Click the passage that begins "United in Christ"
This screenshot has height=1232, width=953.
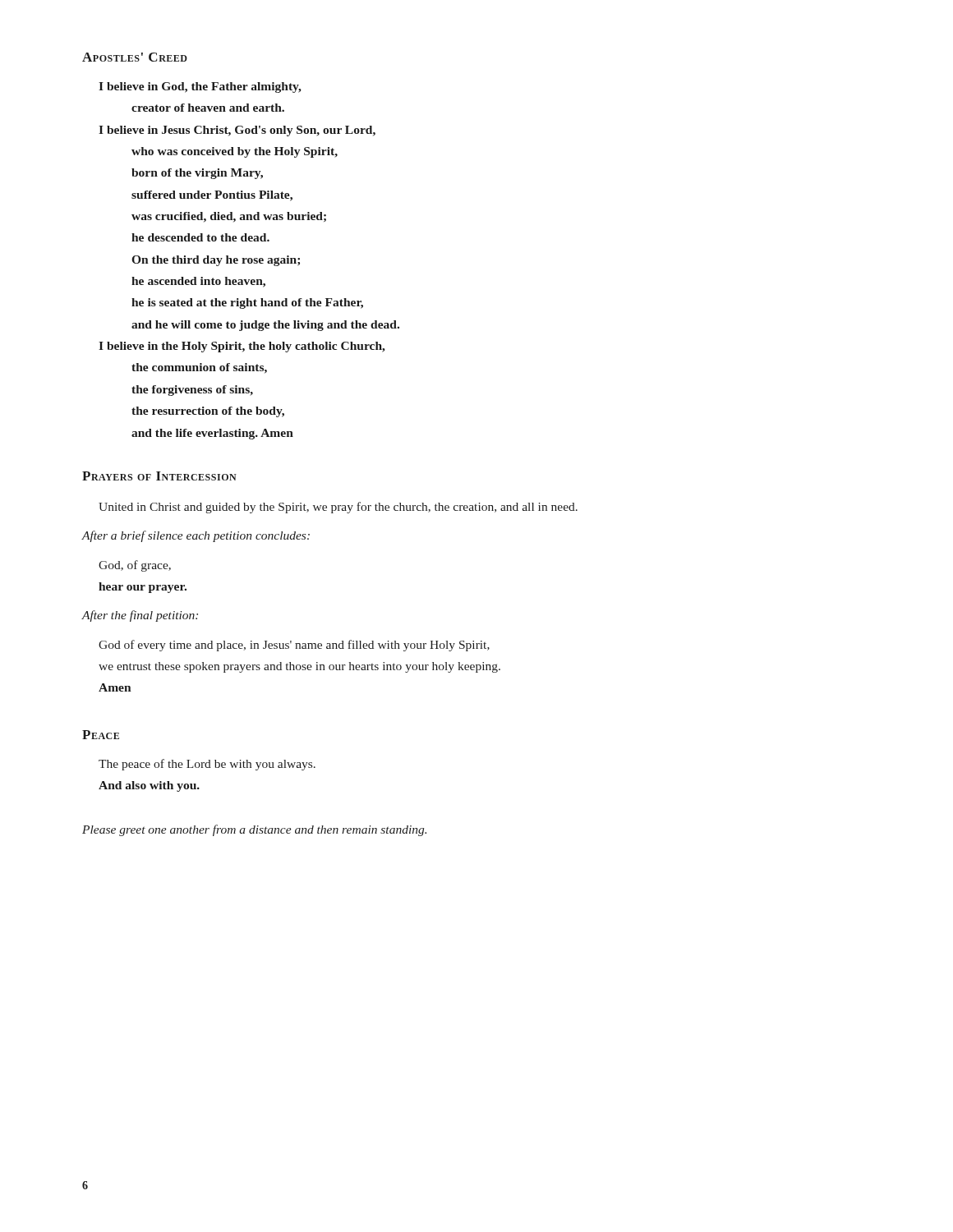338,506
